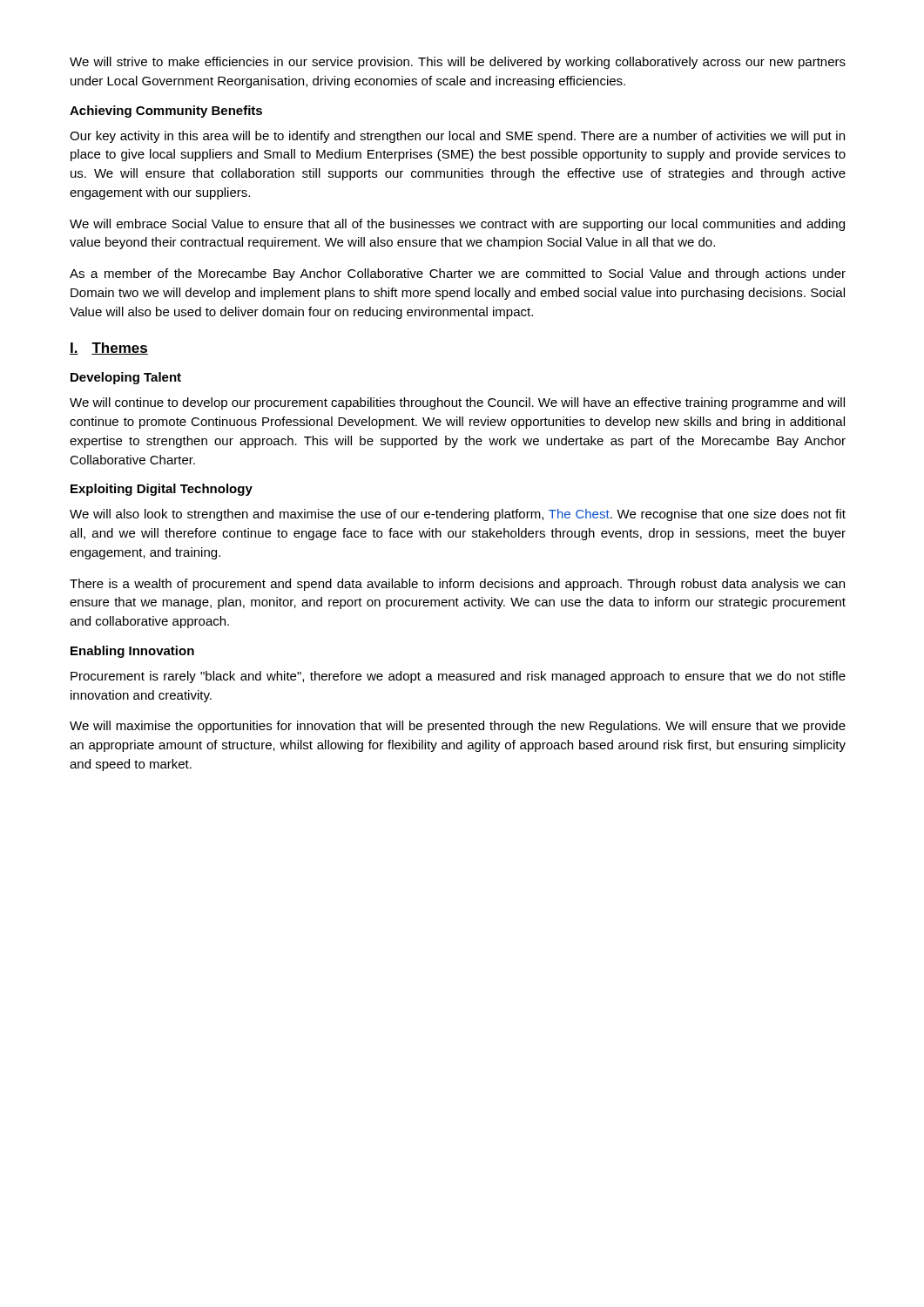The width and height of the screenshot is (924, 1307).
Task: Where is the passage that starts "Our key activity in this area will be"?
Action: coord(458,164)
